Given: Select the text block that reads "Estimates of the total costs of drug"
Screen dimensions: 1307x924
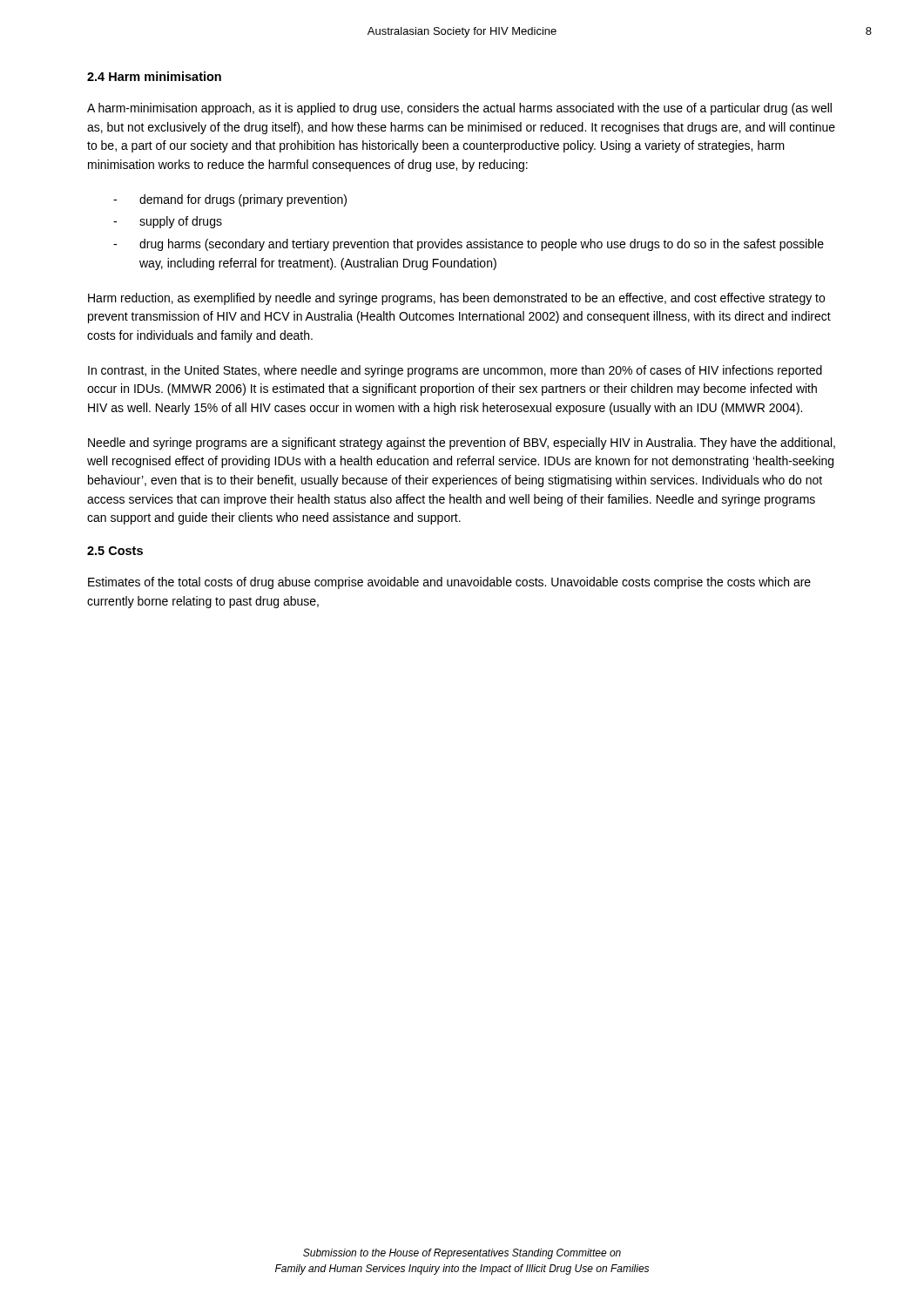Looking at the screenshot, I should pyautogui.click(x=449, y=592).
